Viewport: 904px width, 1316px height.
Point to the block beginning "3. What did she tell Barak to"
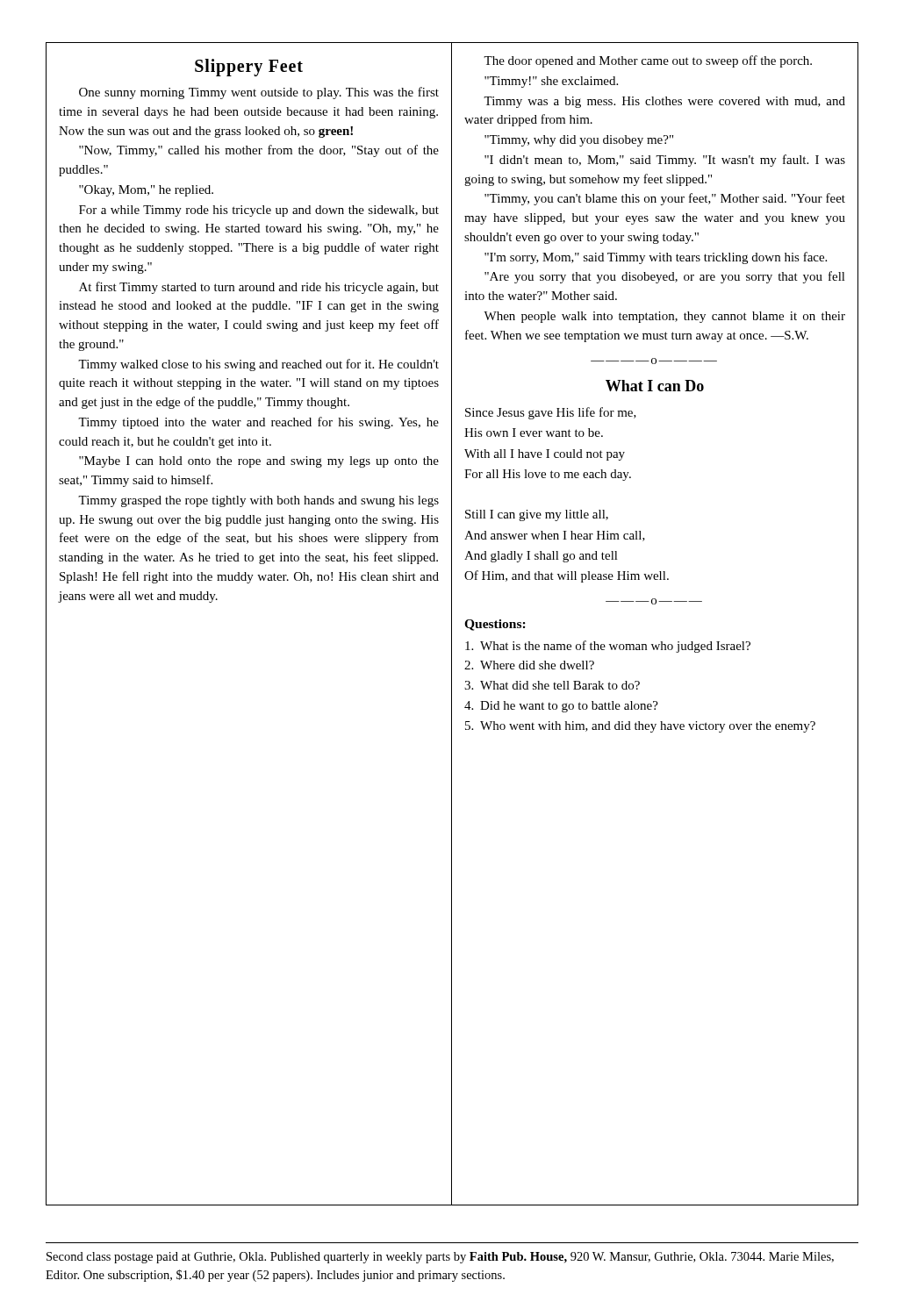(552, 685)
